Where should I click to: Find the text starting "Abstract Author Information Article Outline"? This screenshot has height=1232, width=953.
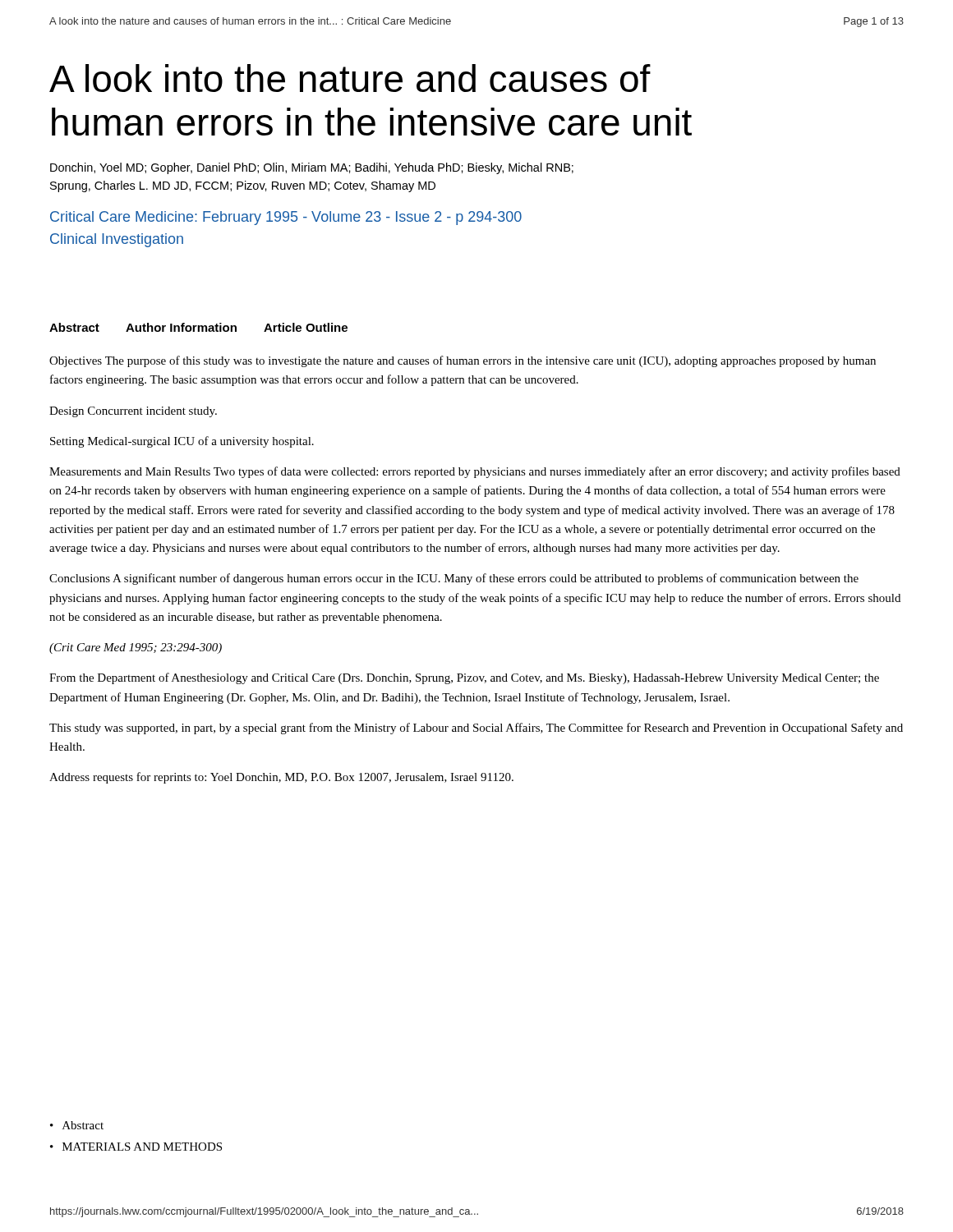point(199,327)
